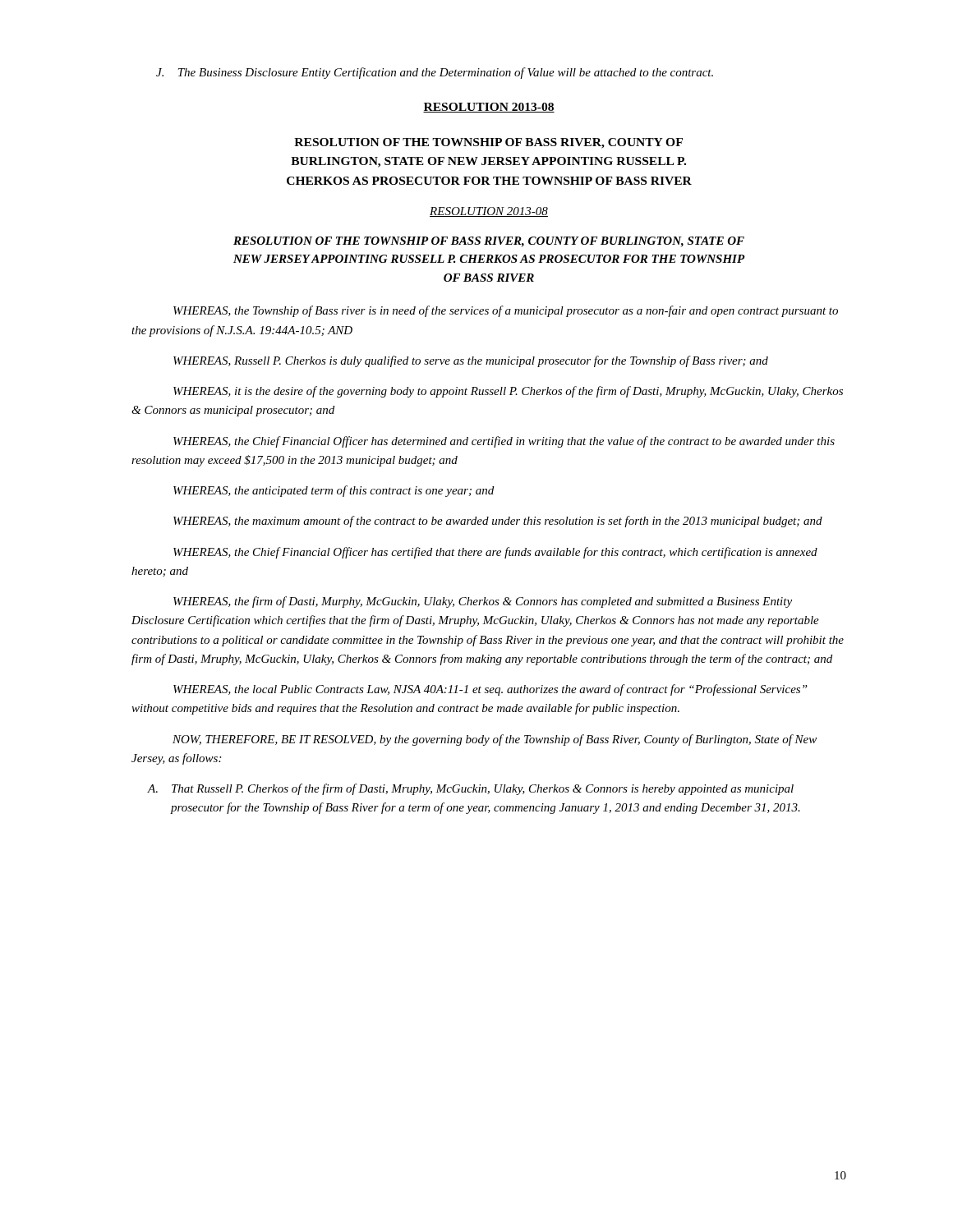This screenshot has height=1232, width=953.
Task: Locate the text block that reads "WHEREAS, it is the desire of"
Action: (487, 401)
